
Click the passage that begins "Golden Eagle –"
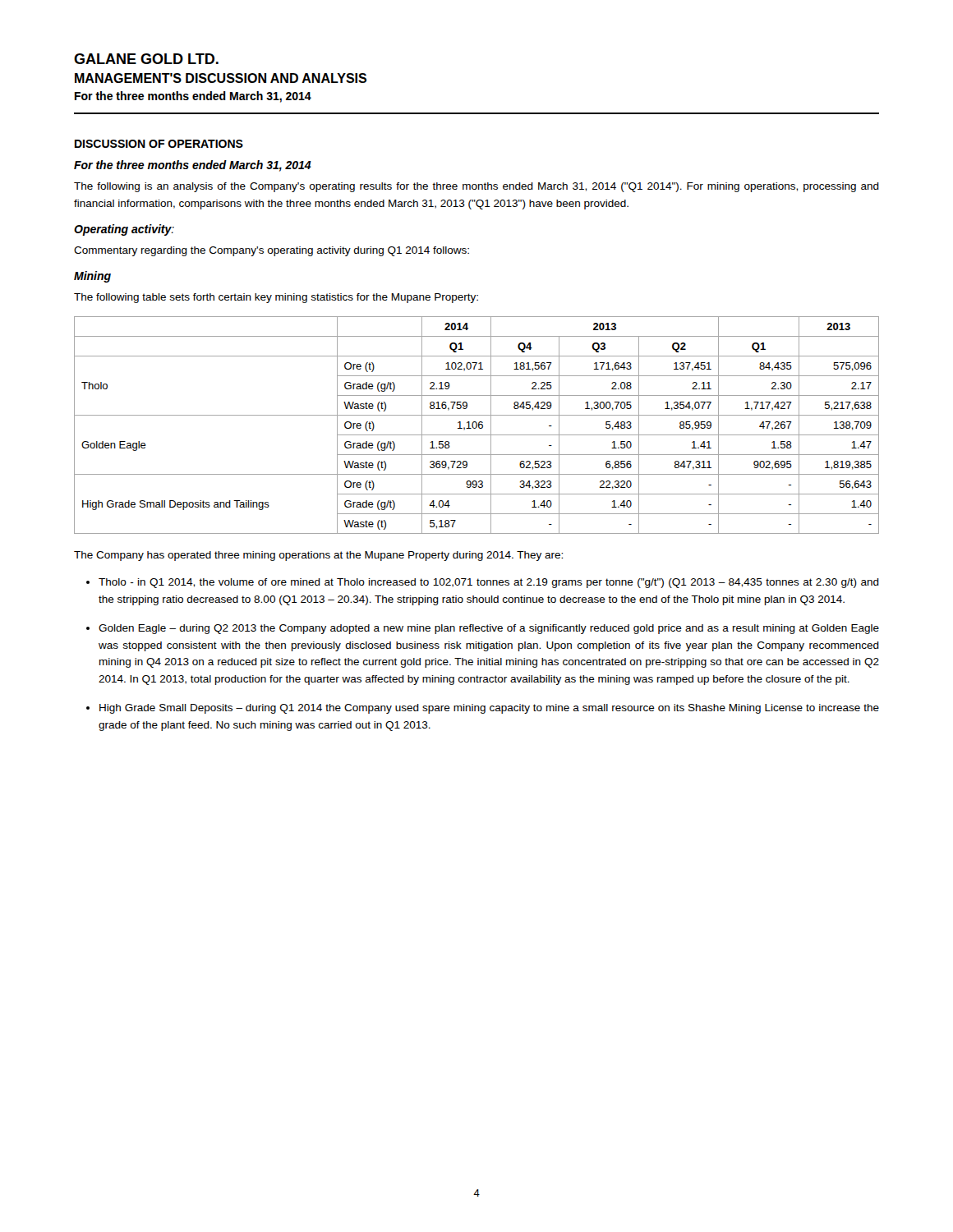coord(489,653)
